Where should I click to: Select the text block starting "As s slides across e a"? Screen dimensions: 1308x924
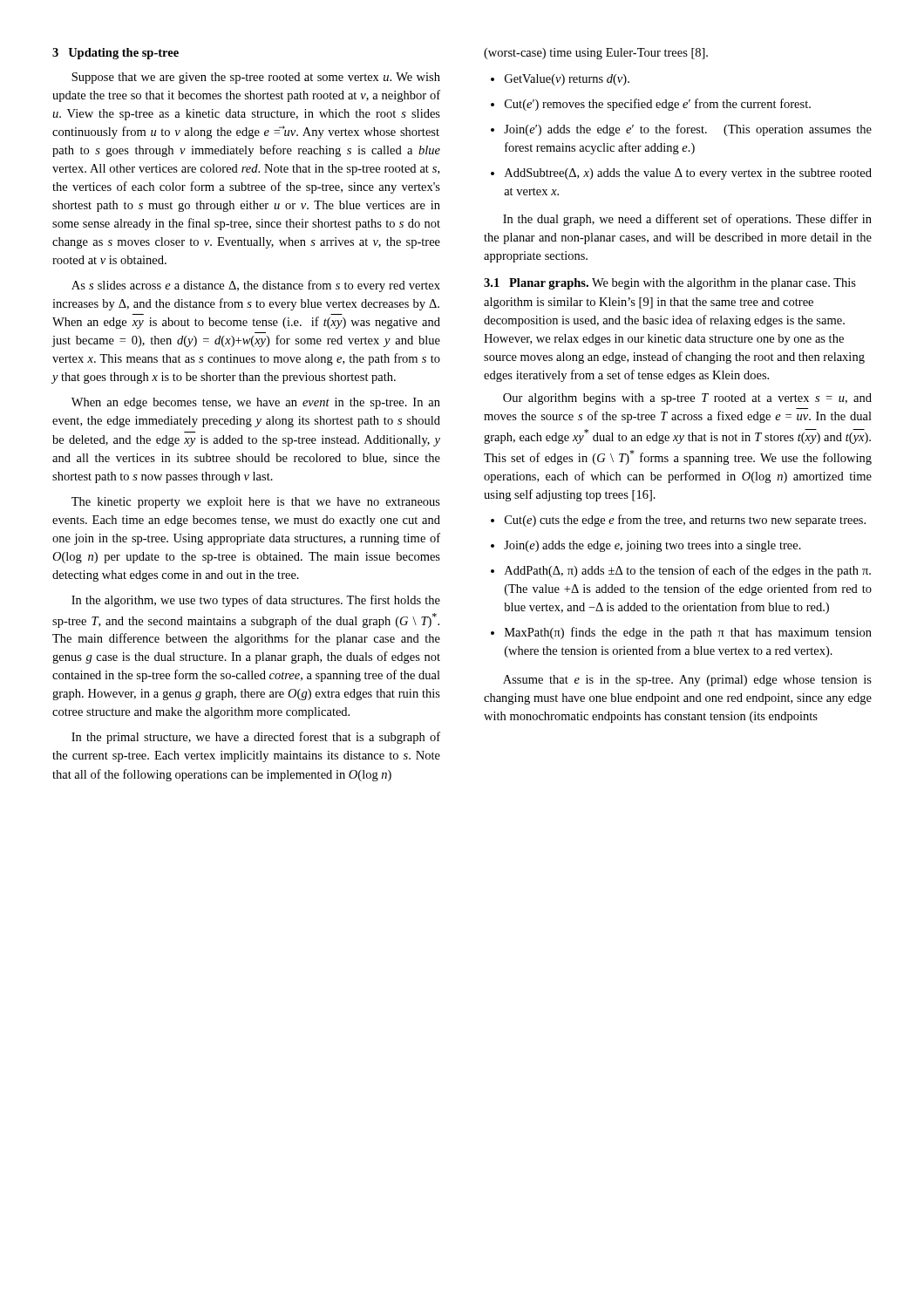pos(246,332)
